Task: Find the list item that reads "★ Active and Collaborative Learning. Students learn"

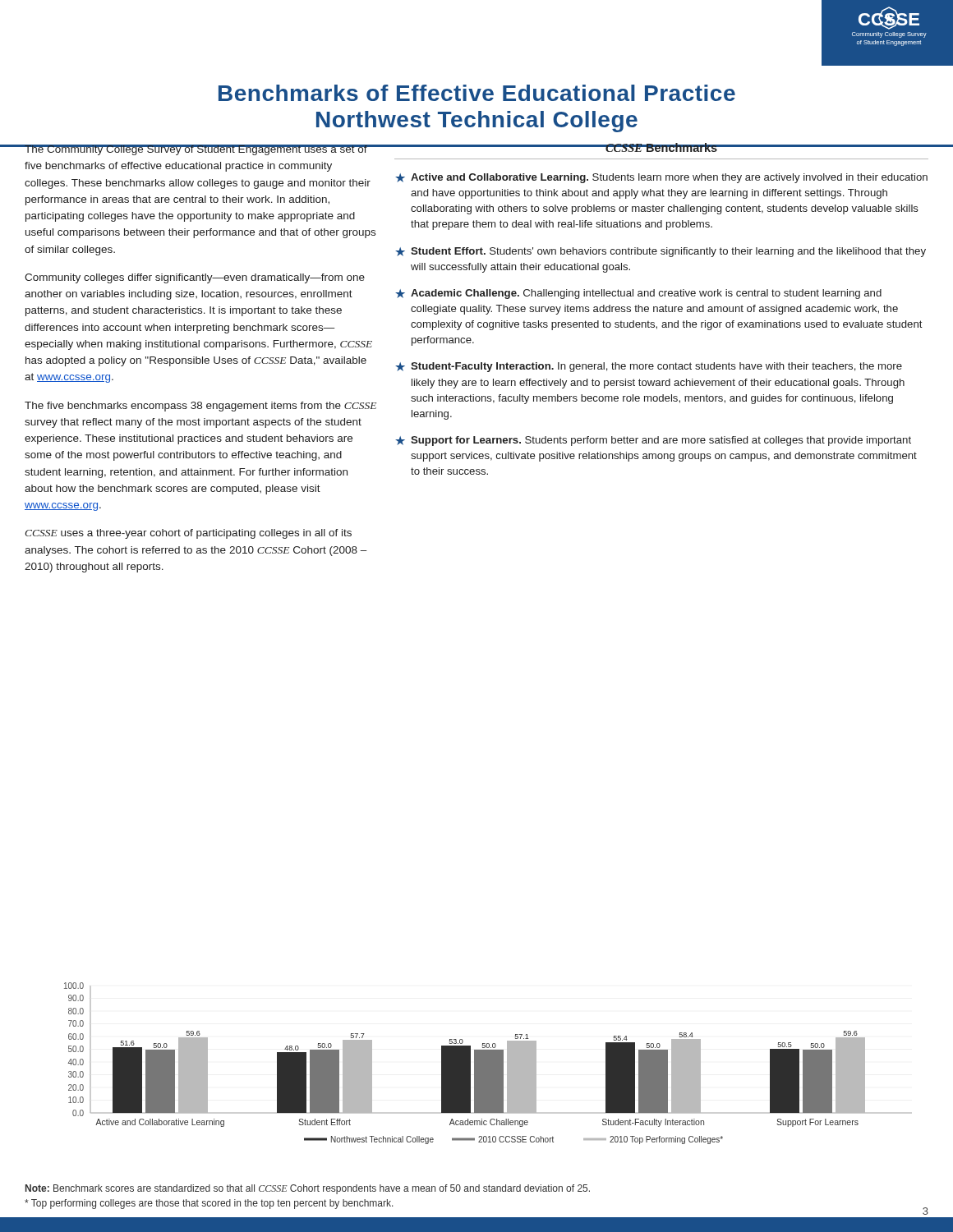Action: (x=661, y=201)
